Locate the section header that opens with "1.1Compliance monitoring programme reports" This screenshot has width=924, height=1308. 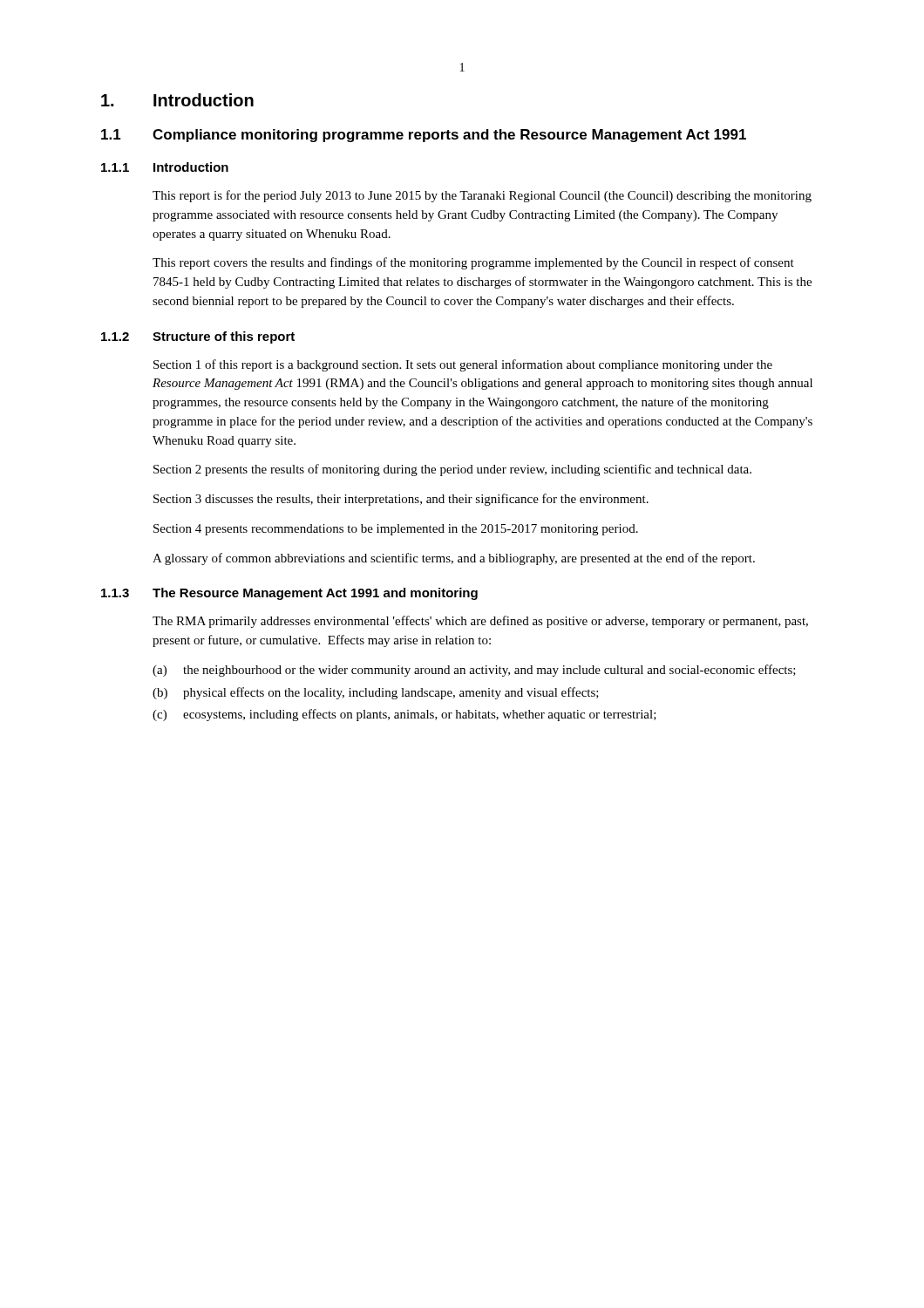pyautogui.click(x=462, y=135)
